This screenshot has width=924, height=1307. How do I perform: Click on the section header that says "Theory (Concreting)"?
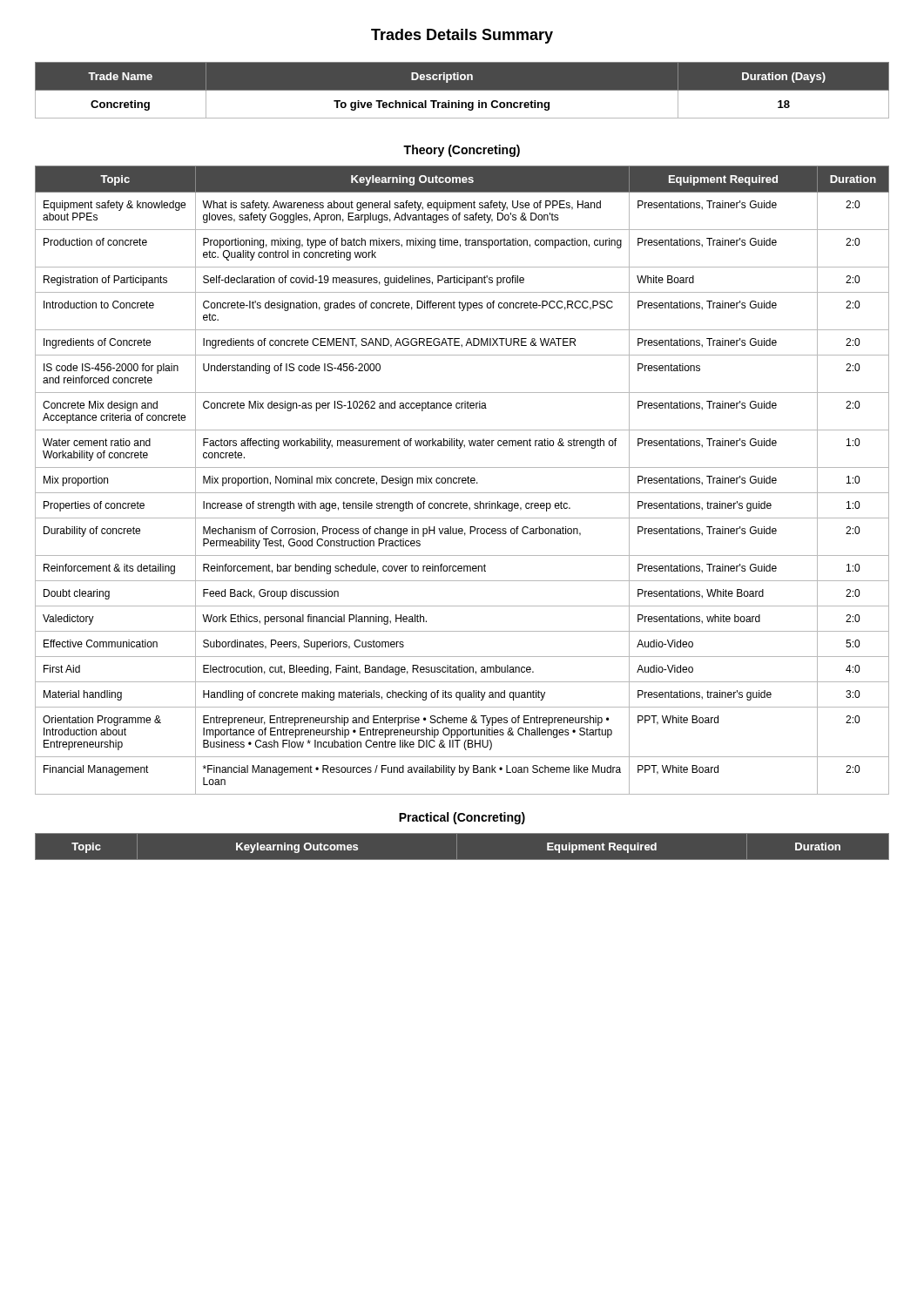coord(462,150)
